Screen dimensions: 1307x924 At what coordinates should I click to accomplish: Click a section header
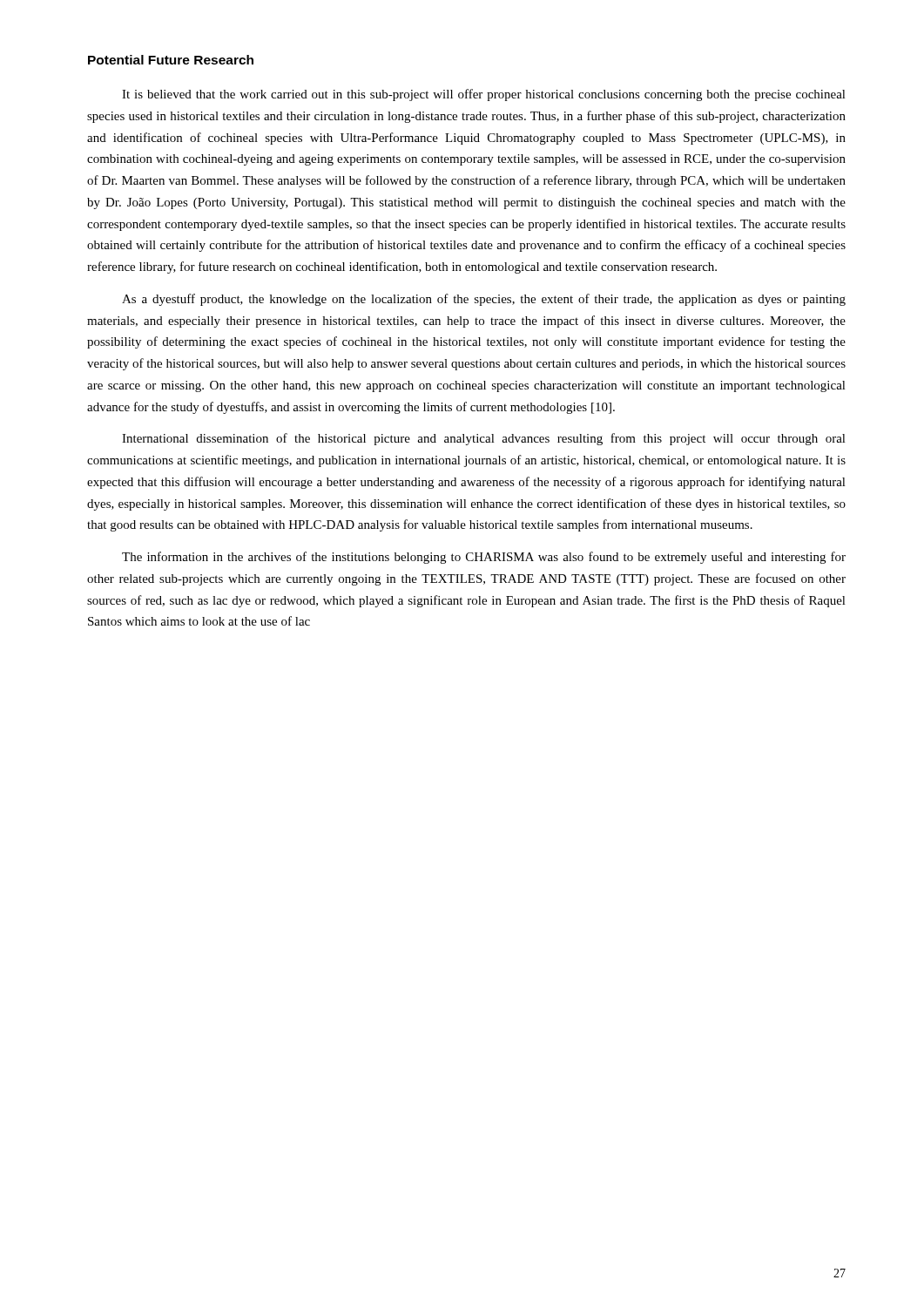(171, 60)
